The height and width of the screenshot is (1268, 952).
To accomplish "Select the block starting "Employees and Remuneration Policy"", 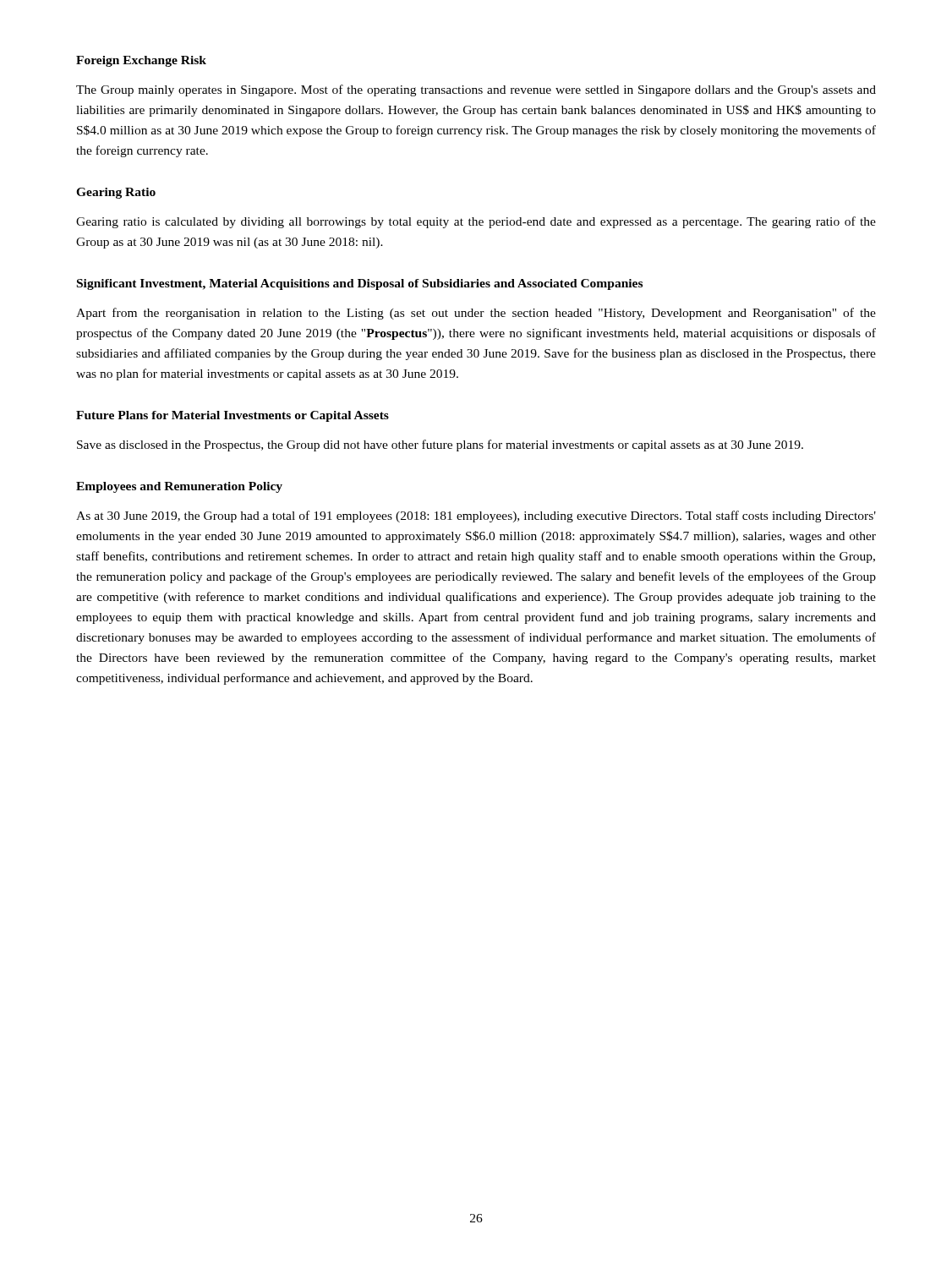I will coord(179,486).
